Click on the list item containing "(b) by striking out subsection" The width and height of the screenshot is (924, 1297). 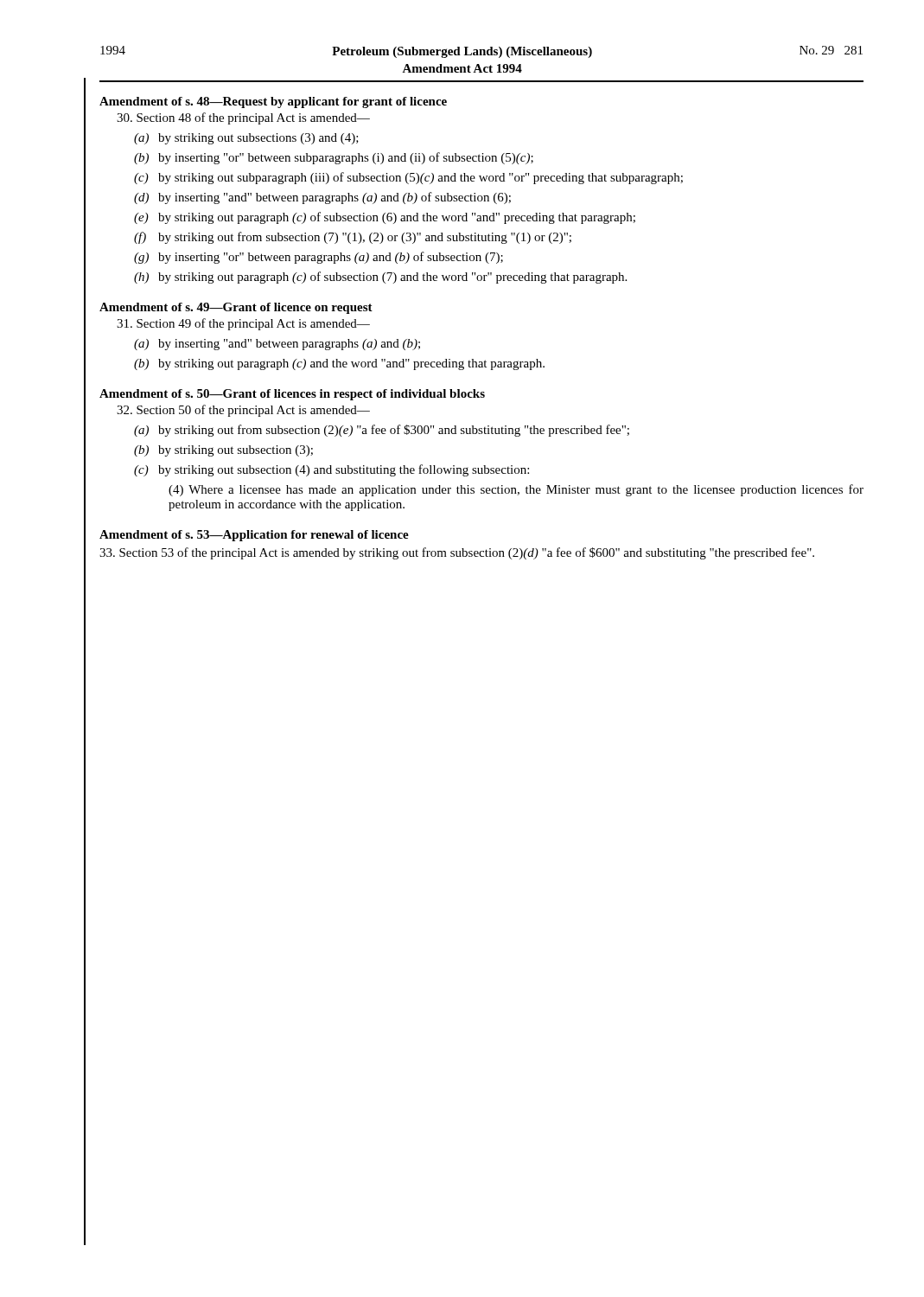223,451
